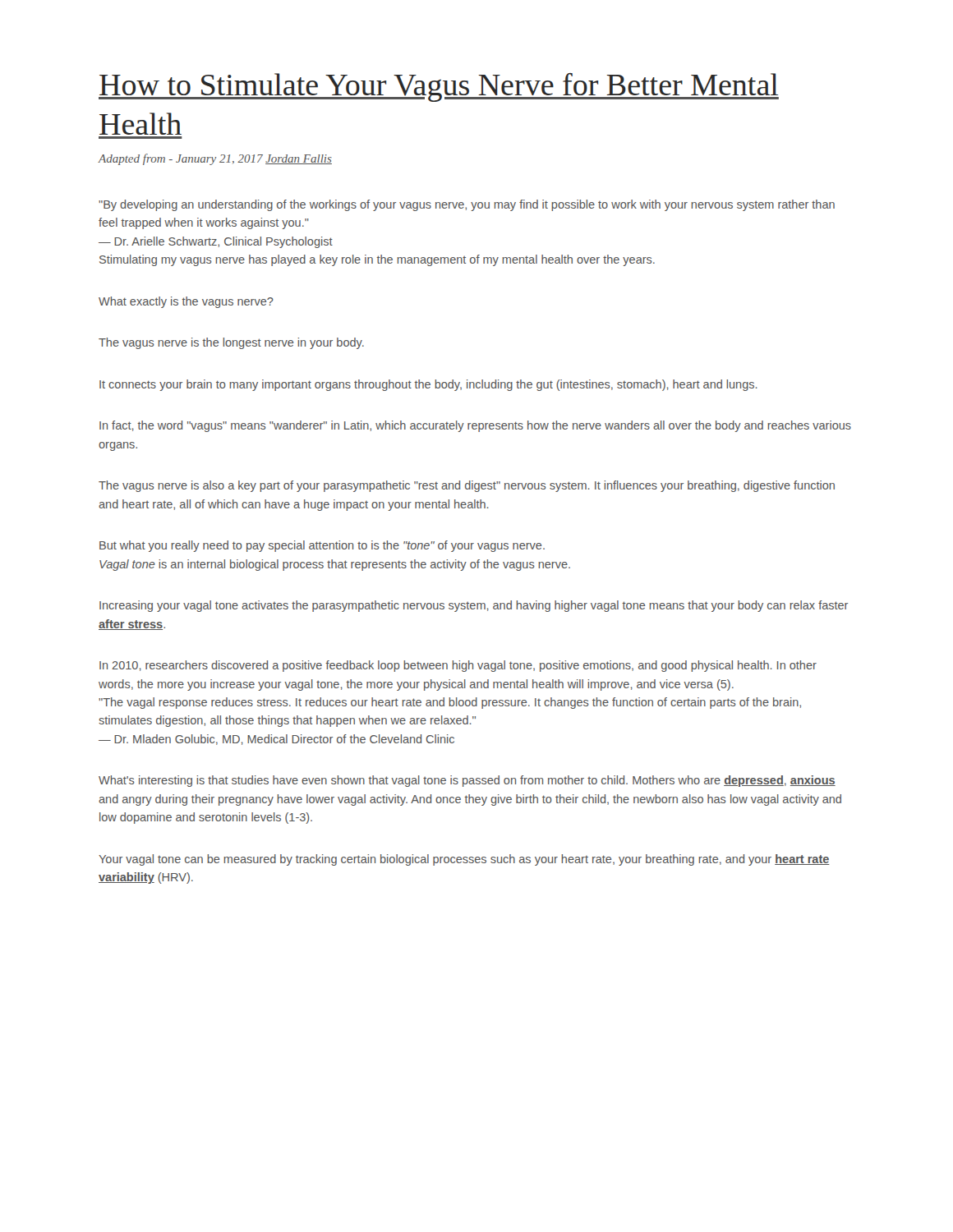Select the passage starting "The vagus nerve is also a"
Image resolution: width=953 pixels, height=1232 pixels.
pyautogui.click(x=467, y=495)
